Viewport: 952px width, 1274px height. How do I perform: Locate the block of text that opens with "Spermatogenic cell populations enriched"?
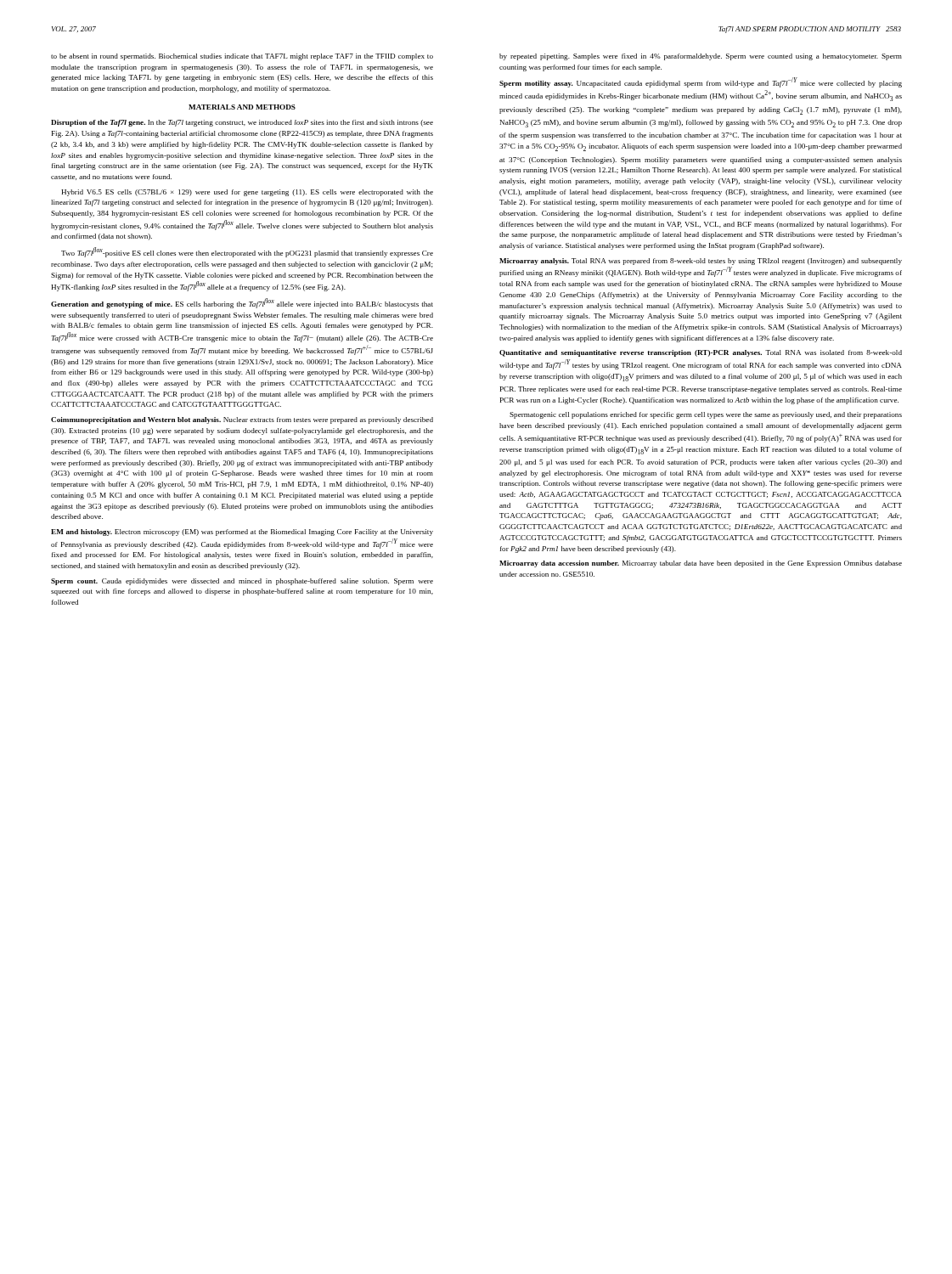click(701, 482)
